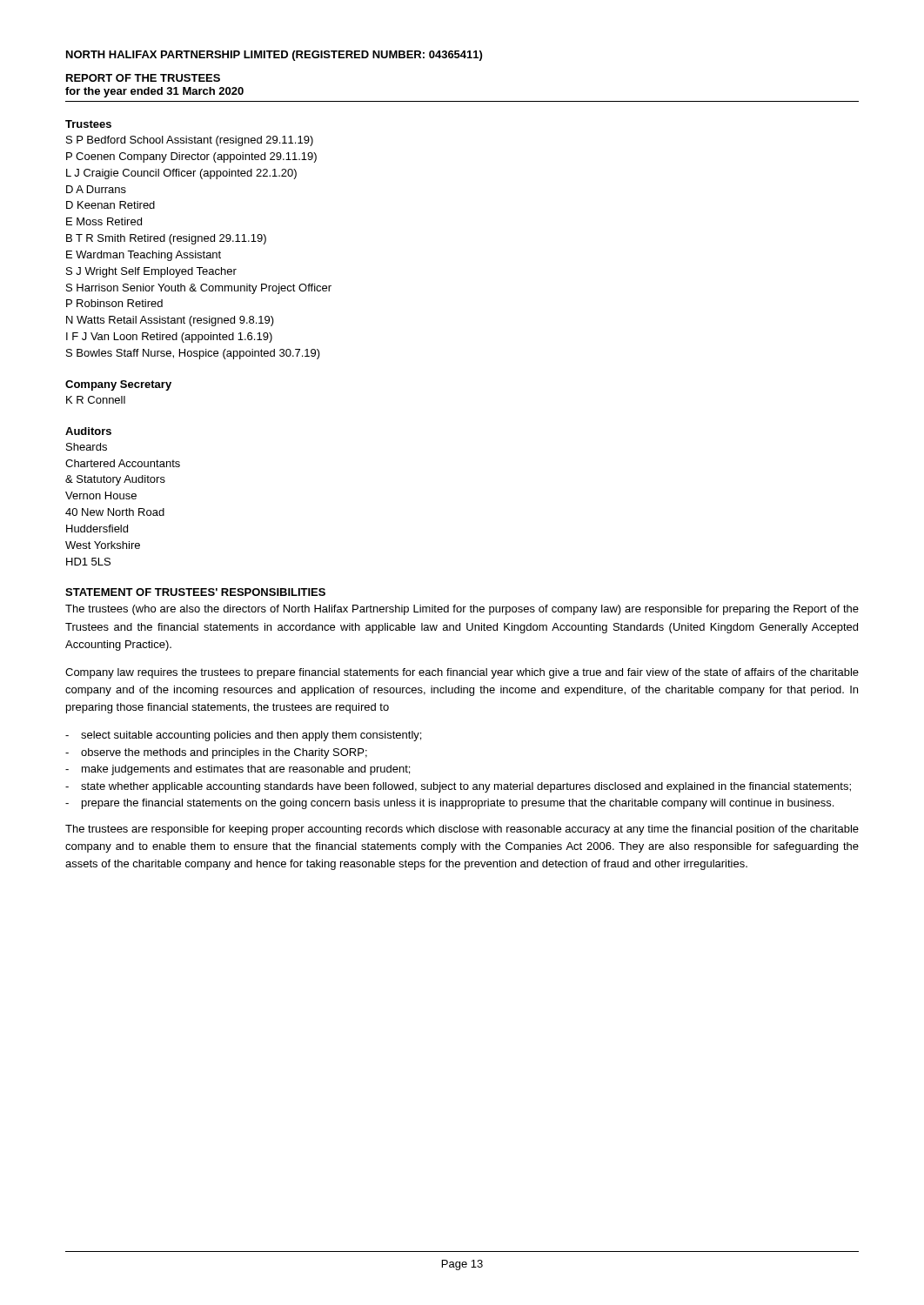Select the passage starting "- state whether applicable"
The height and width of the screenshot is (1305, 924).
click(x=462, y=786)
